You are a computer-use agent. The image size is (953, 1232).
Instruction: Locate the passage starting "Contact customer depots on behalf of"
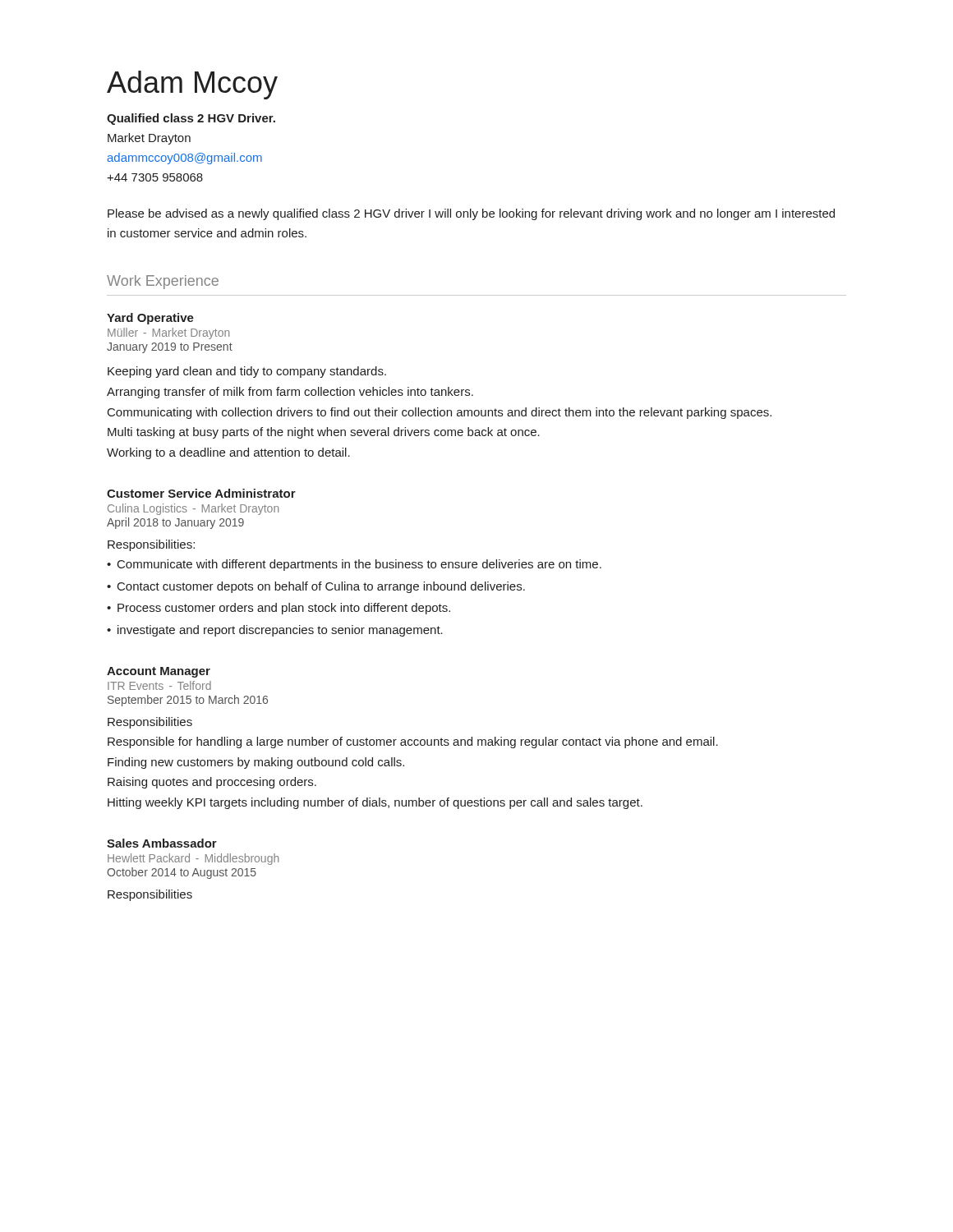click(x=321, y=586)
